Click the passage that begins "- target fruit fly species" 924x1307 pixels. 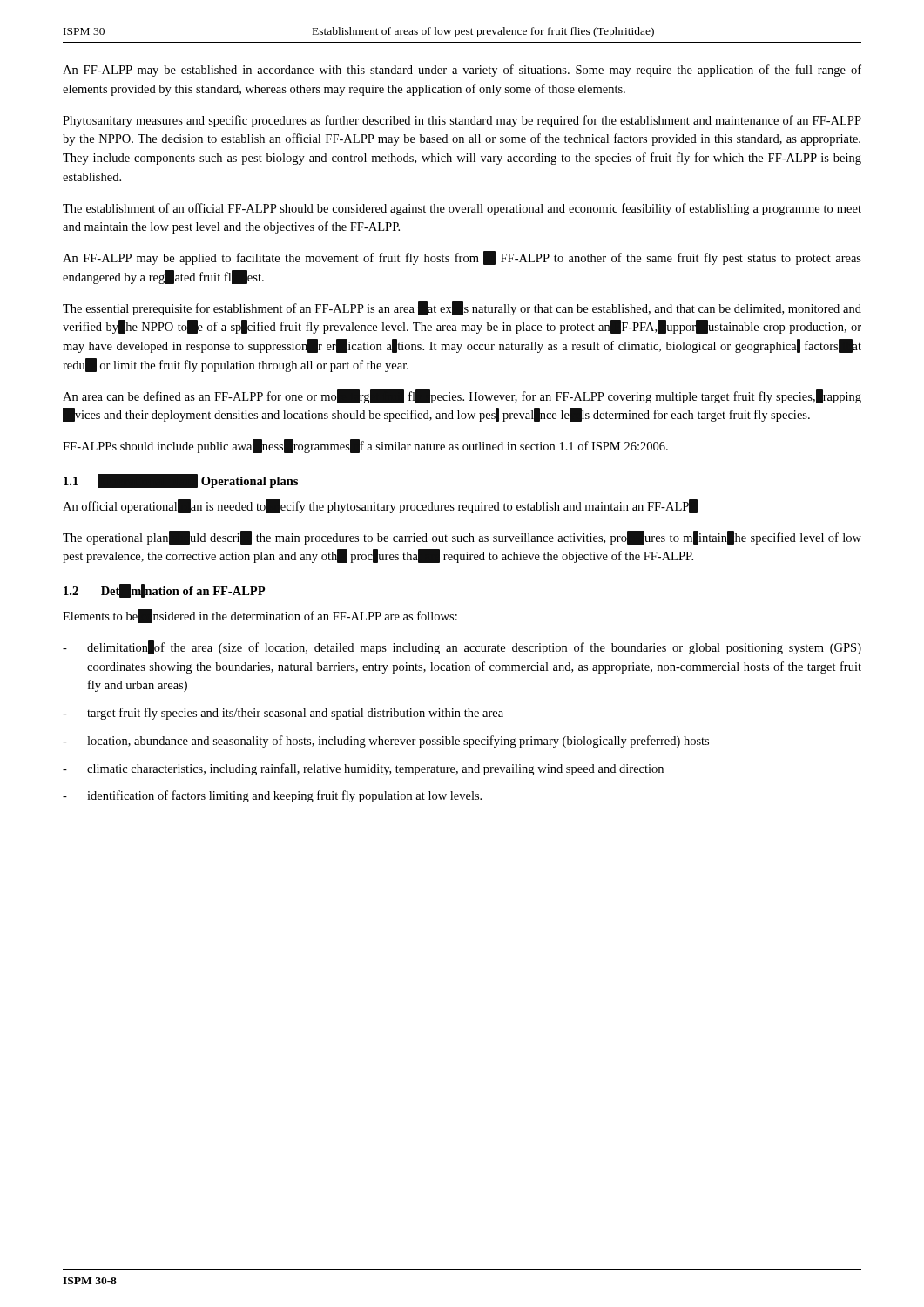[462, 714]
